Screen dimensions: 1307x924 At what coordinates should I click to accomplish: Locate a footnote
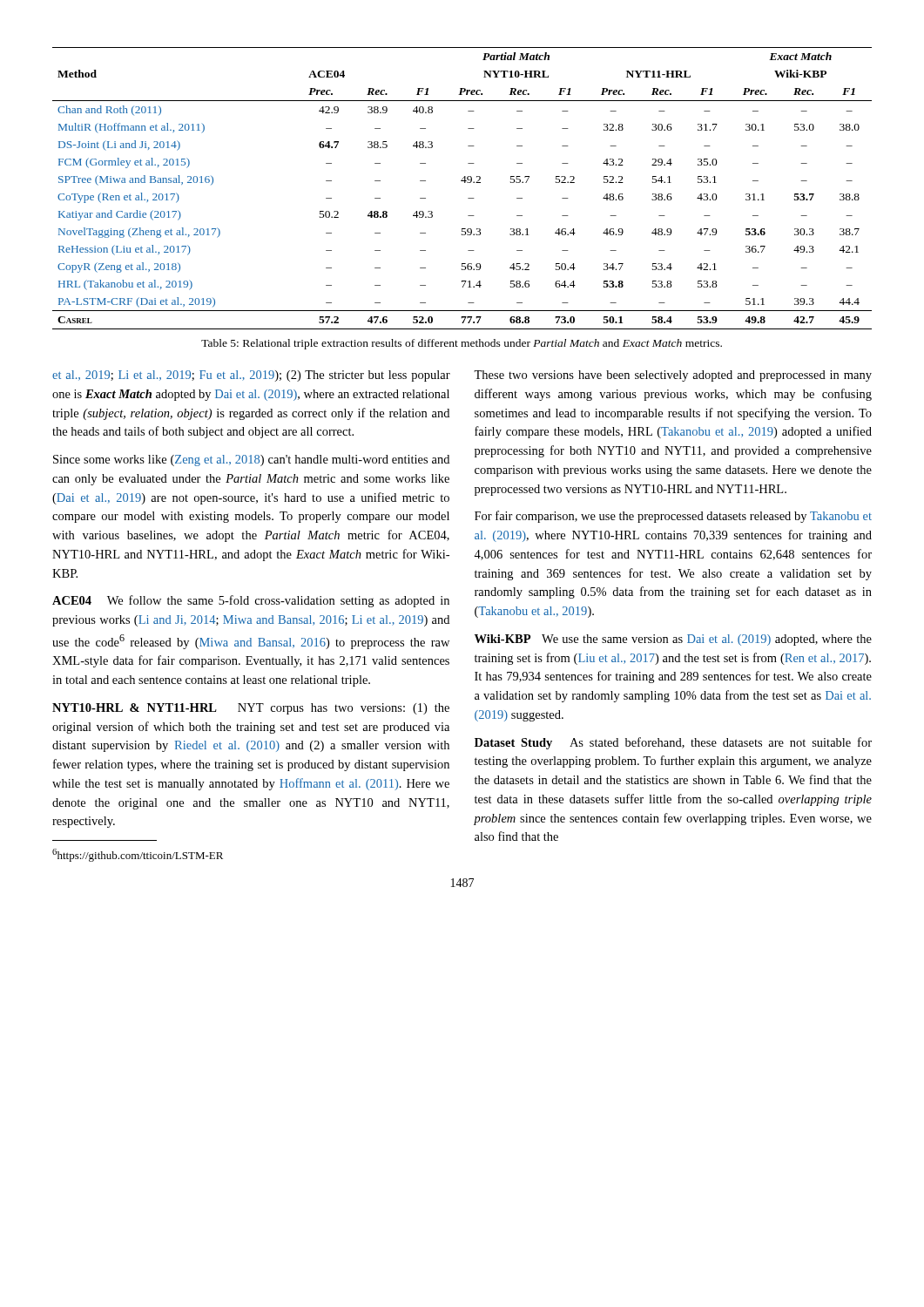click(138, 854)
